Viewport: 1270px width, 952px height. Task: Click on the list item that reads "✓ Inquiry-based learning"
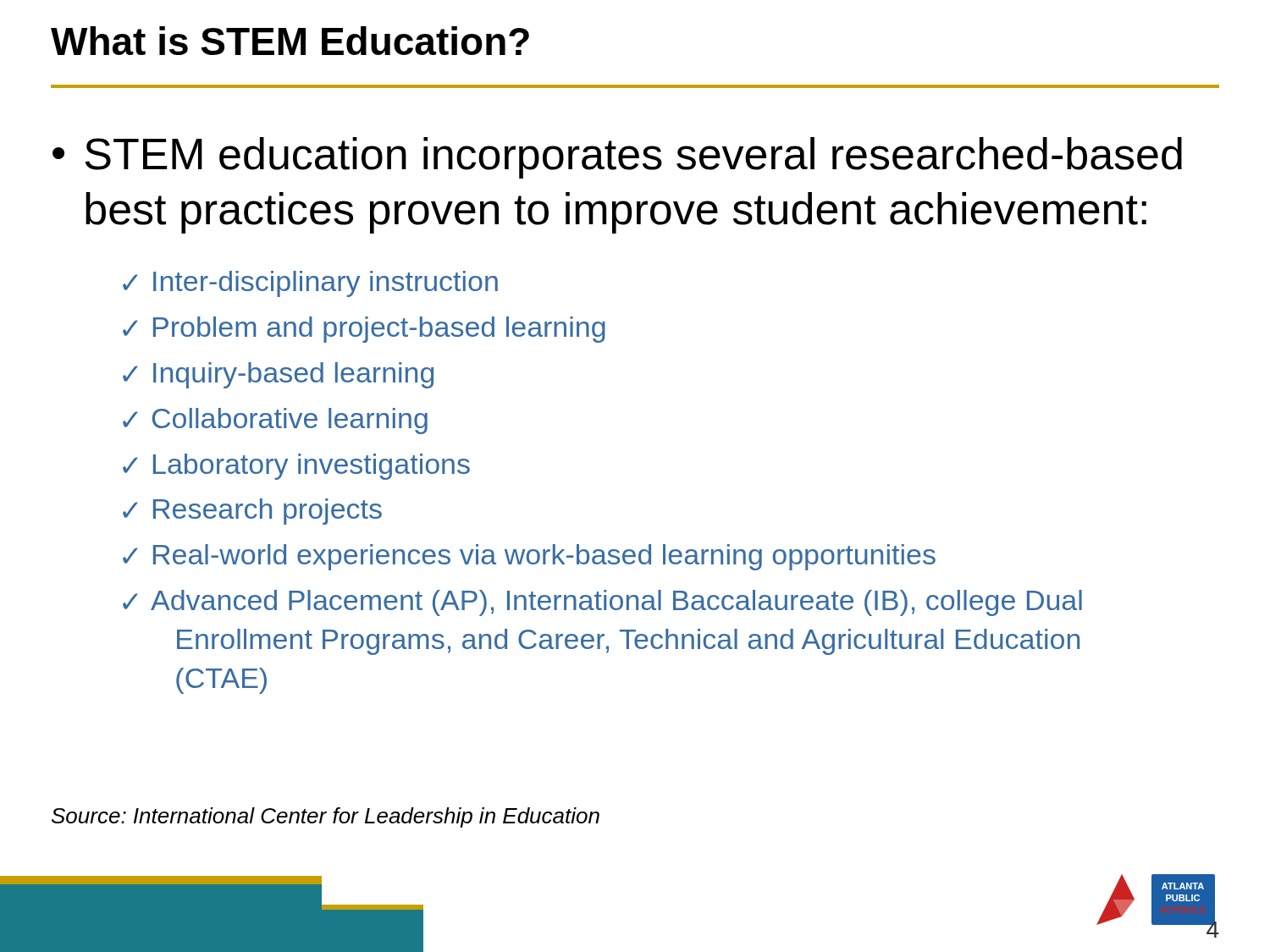pos(277,374)
